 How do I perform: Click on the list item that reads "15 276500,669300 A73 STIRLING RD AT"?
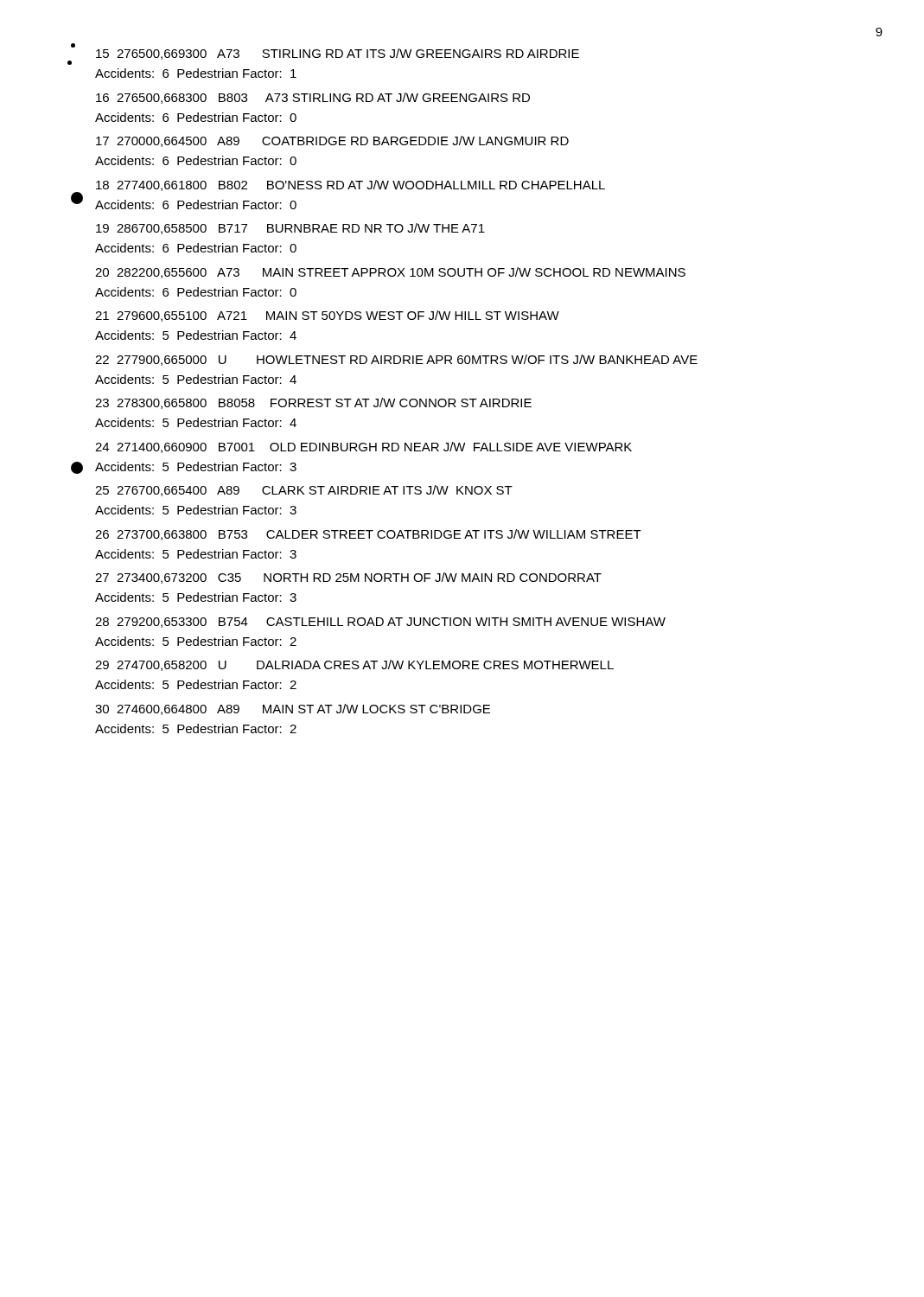coord(484,63)
